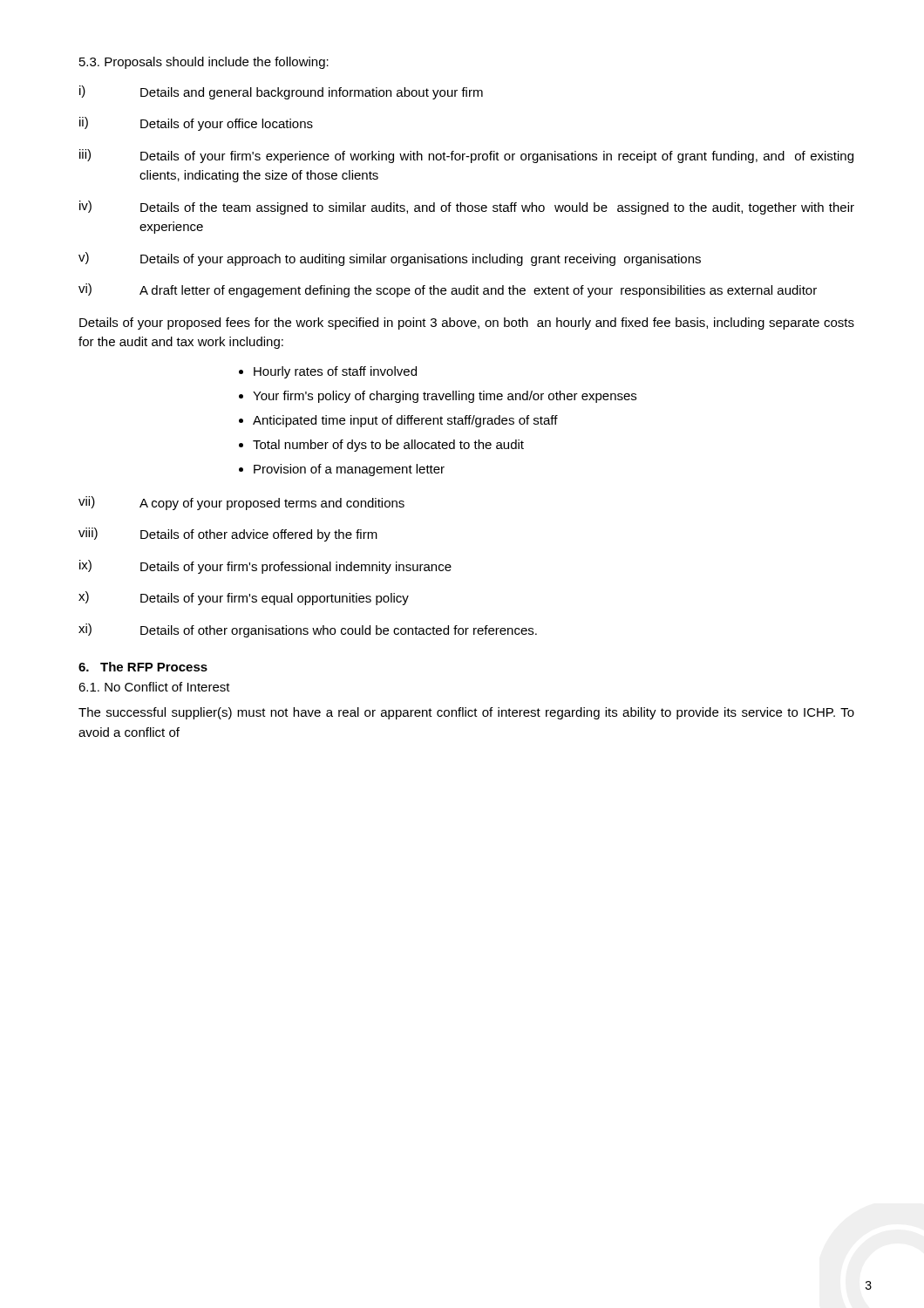The width and height of the screenshot is (924, 1308).
Task: Find the element starting "vii) A copy of your proposed terms and"
Action: pyautogui.click(x=241, y=503)
